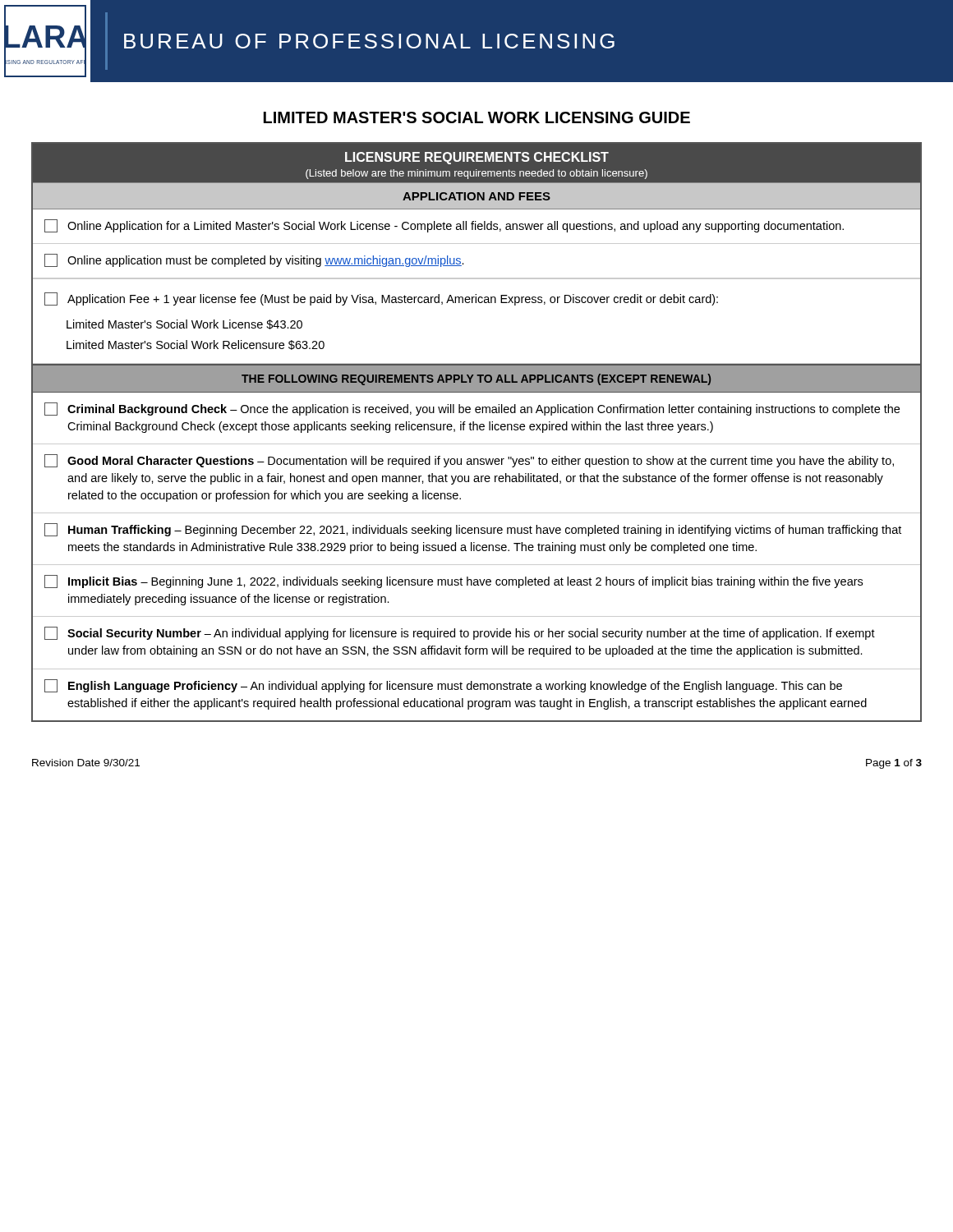Where does it say "Online application must be completed by visiting www.michigan.gov/miplus."?
Image resolution: width=953 pixels, height=1232 pixels.
pos(475,261)
